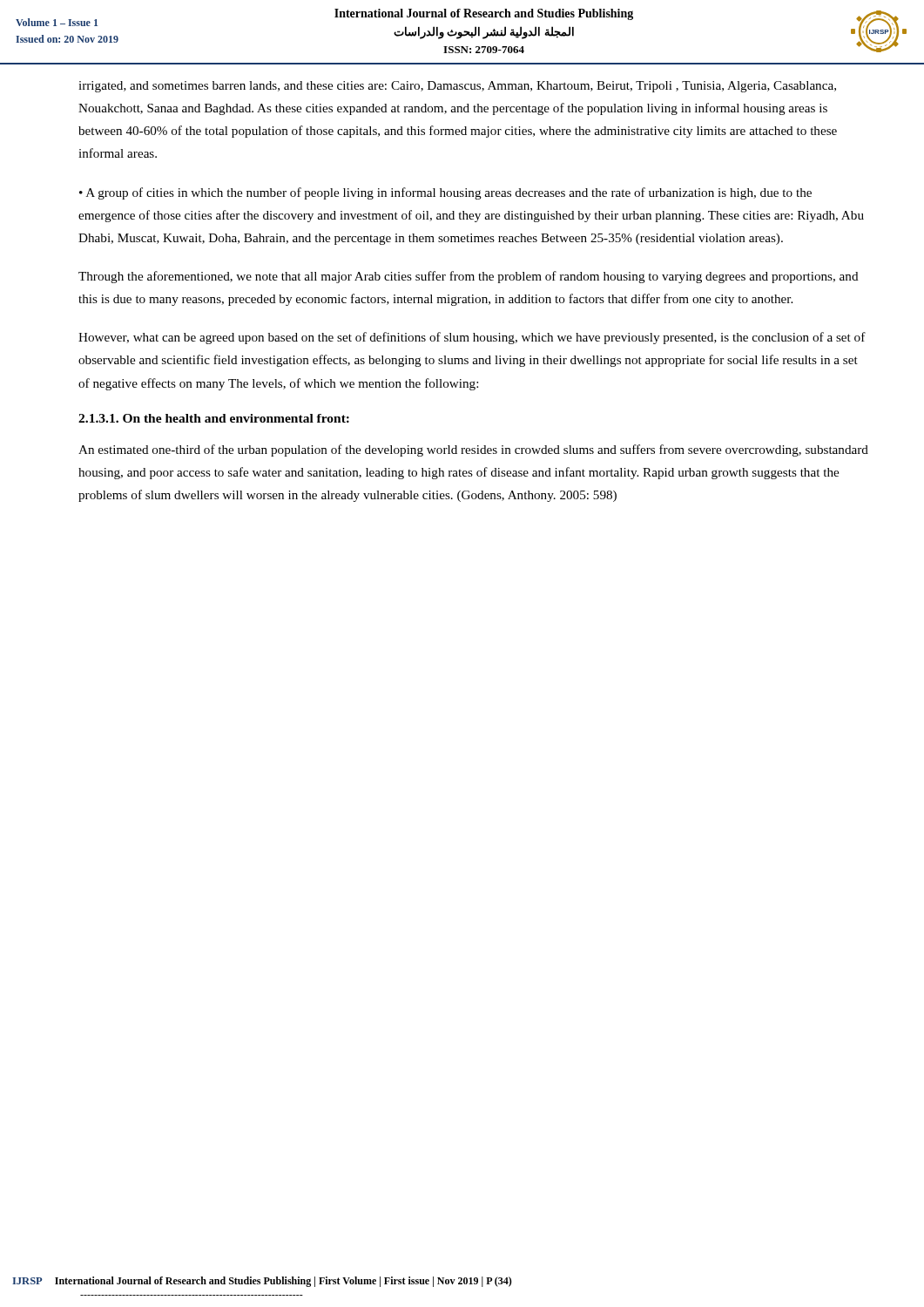
Task: Select the region starting "An estimated one-third of the urban population"
Action: [x=473, y=472]
